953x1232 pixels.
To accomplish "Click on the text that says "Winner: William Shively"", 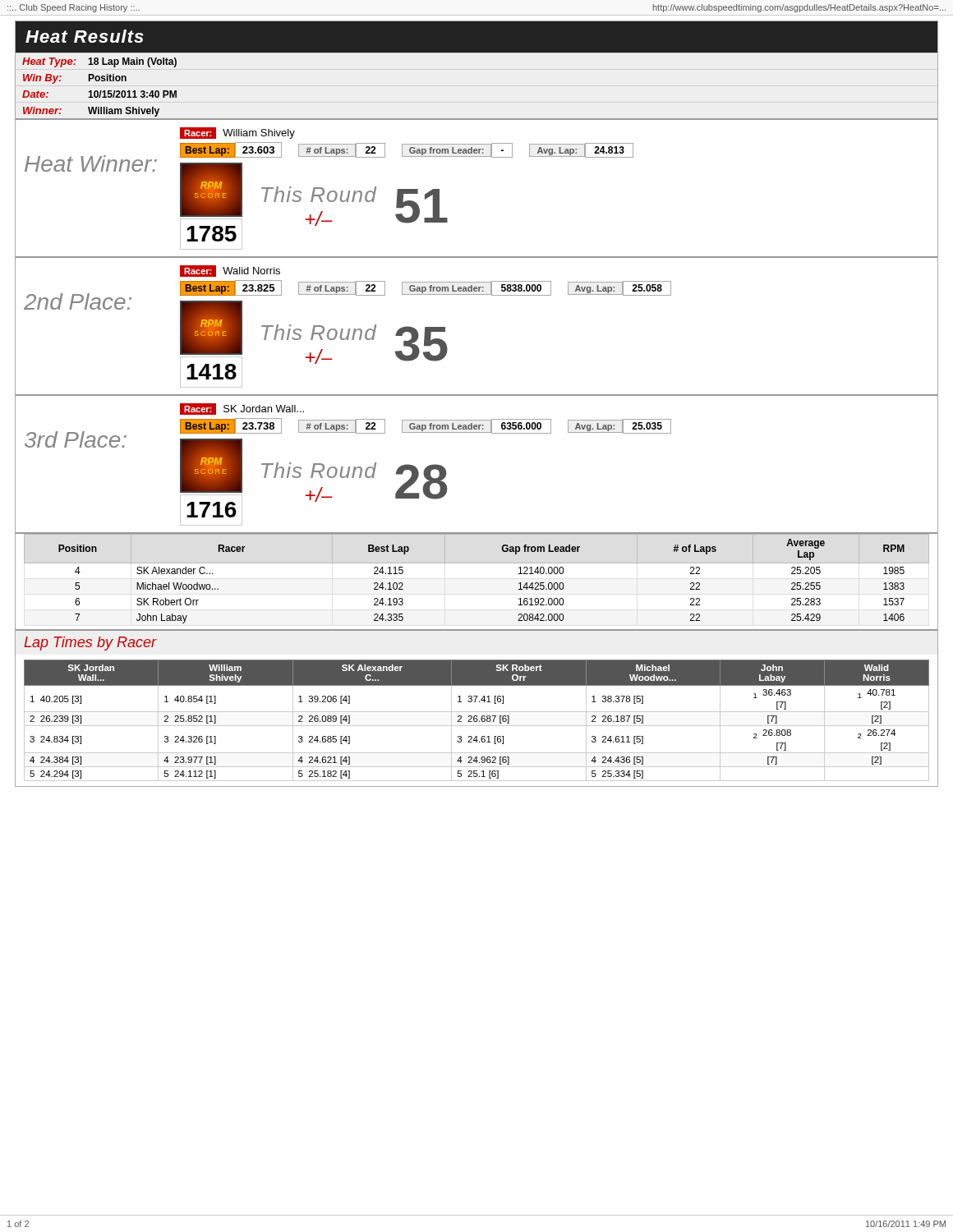I will (x=91, y=111).
